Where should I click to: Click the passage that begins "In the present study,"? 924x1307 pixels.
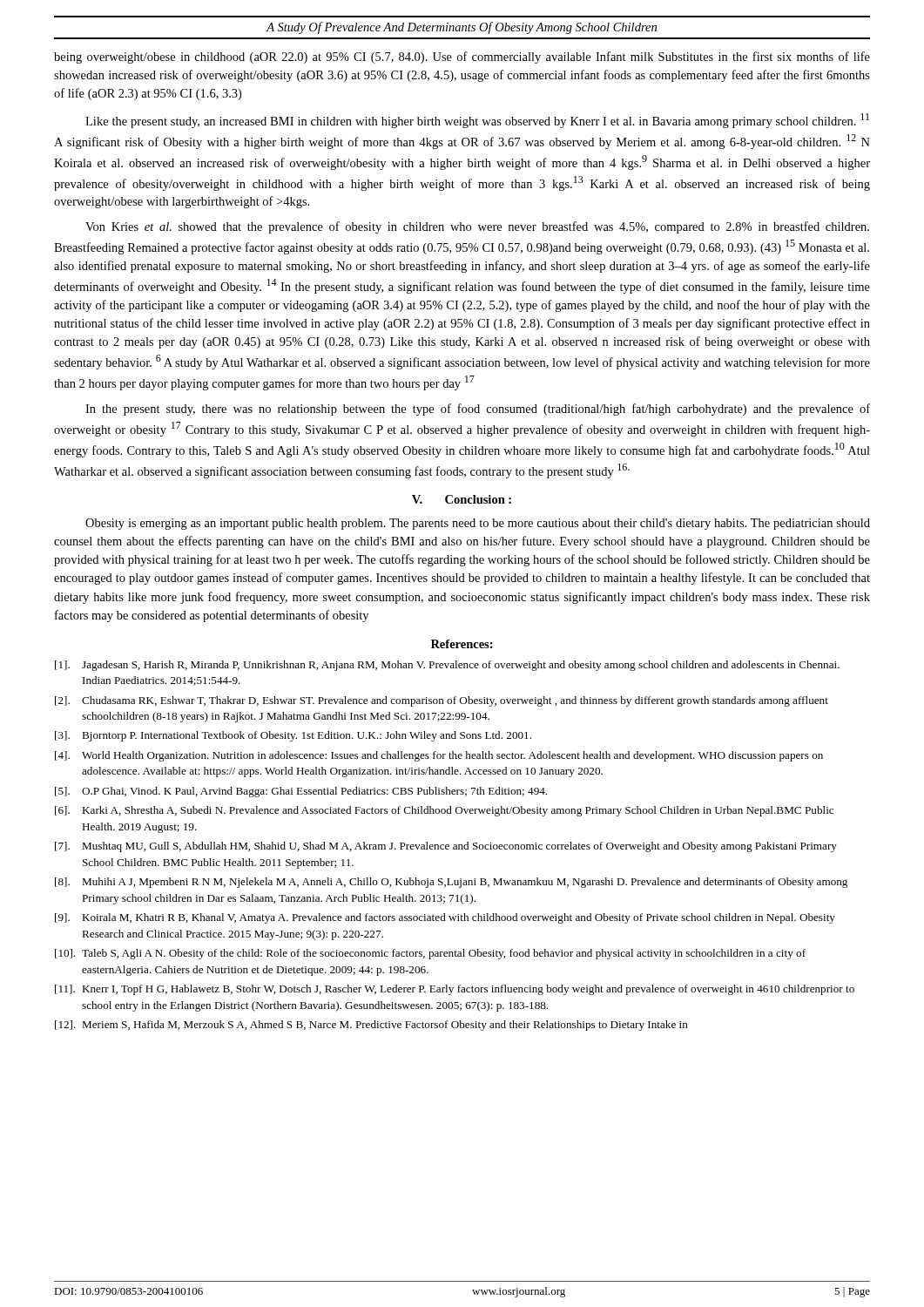462,440
